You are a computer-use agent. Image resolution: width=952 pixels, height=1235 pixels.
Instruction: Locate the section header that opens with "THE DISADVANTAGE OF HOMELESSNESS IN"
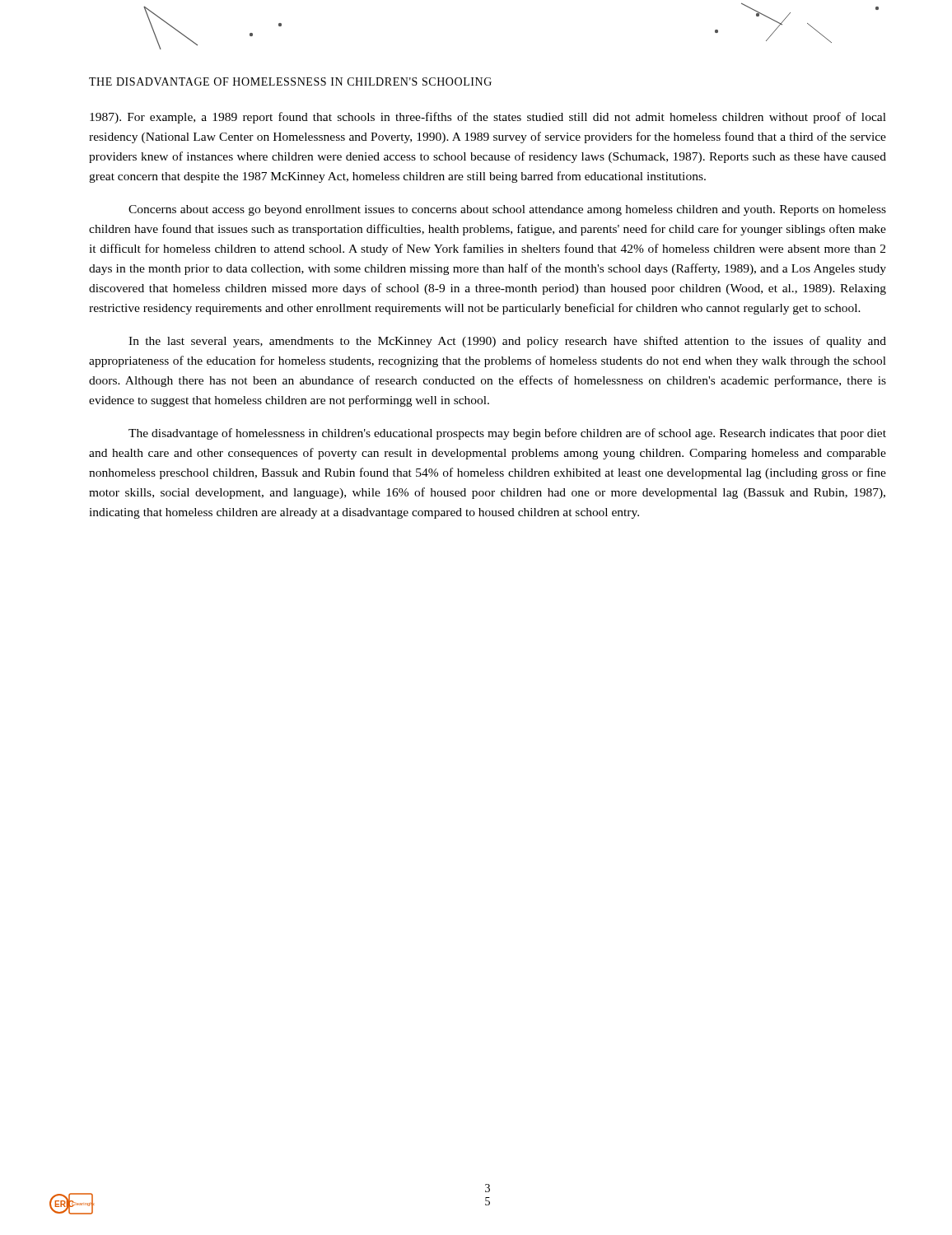(291, 82)
